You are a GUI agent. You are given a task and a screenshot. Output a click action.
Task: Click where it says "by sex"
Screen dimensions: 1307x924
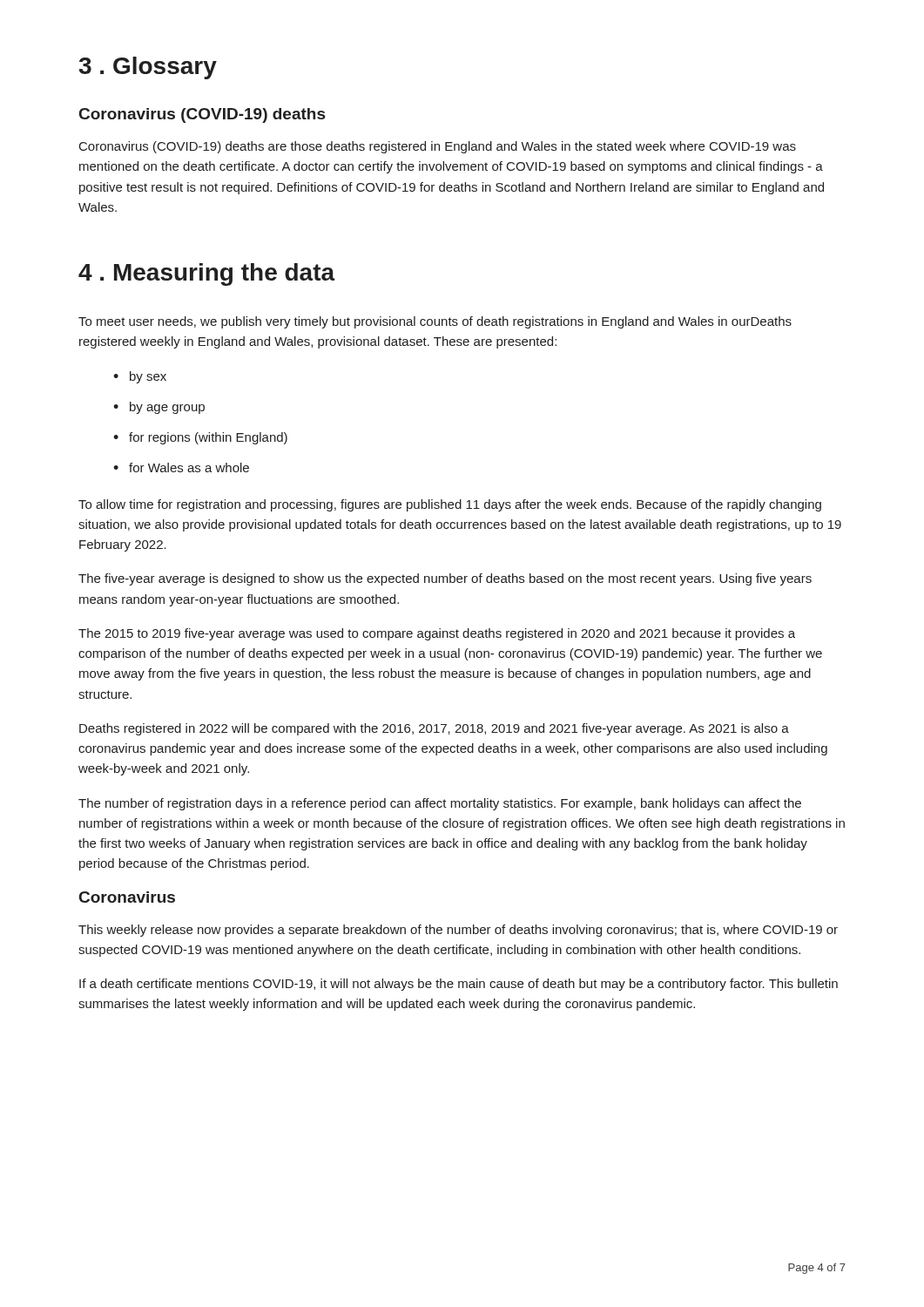tap(148, 376)
